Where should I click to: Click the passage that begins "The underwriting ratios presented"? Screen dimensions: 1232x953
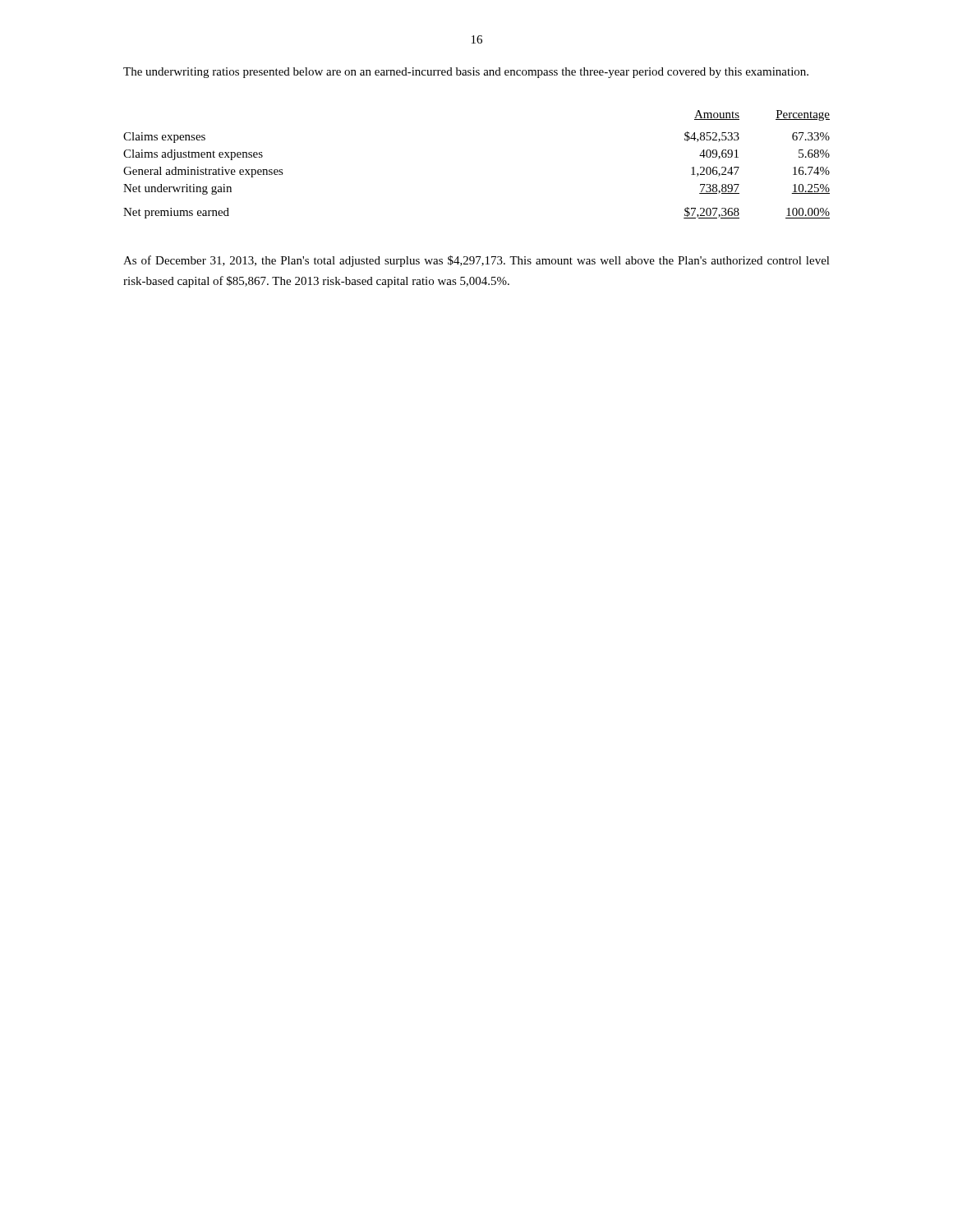[466, 71]
